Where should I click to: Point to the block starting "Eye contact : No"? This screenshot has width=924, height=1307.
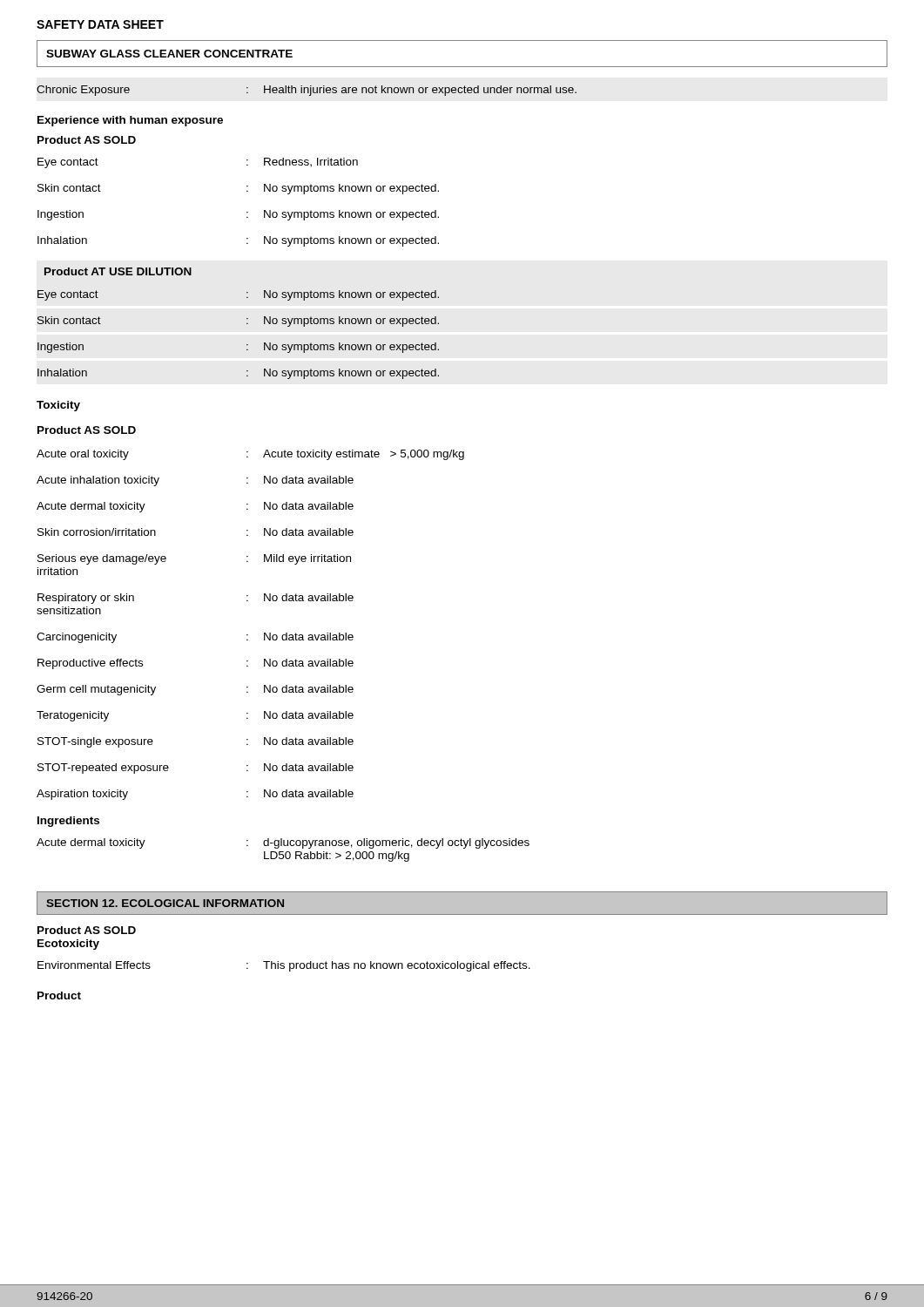[67, 295]
